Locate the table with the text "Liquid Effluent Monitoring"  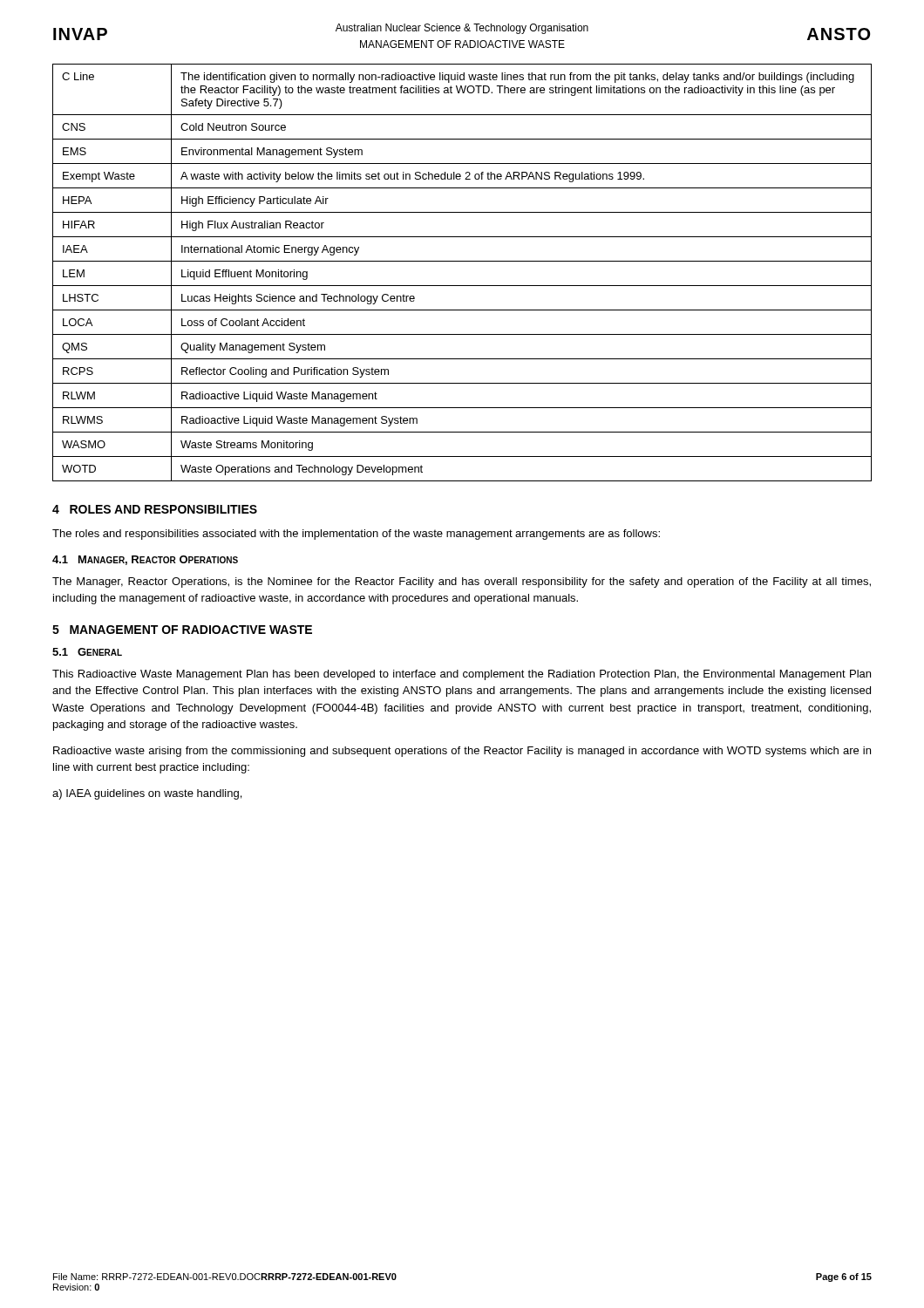(x=462, y=273)
